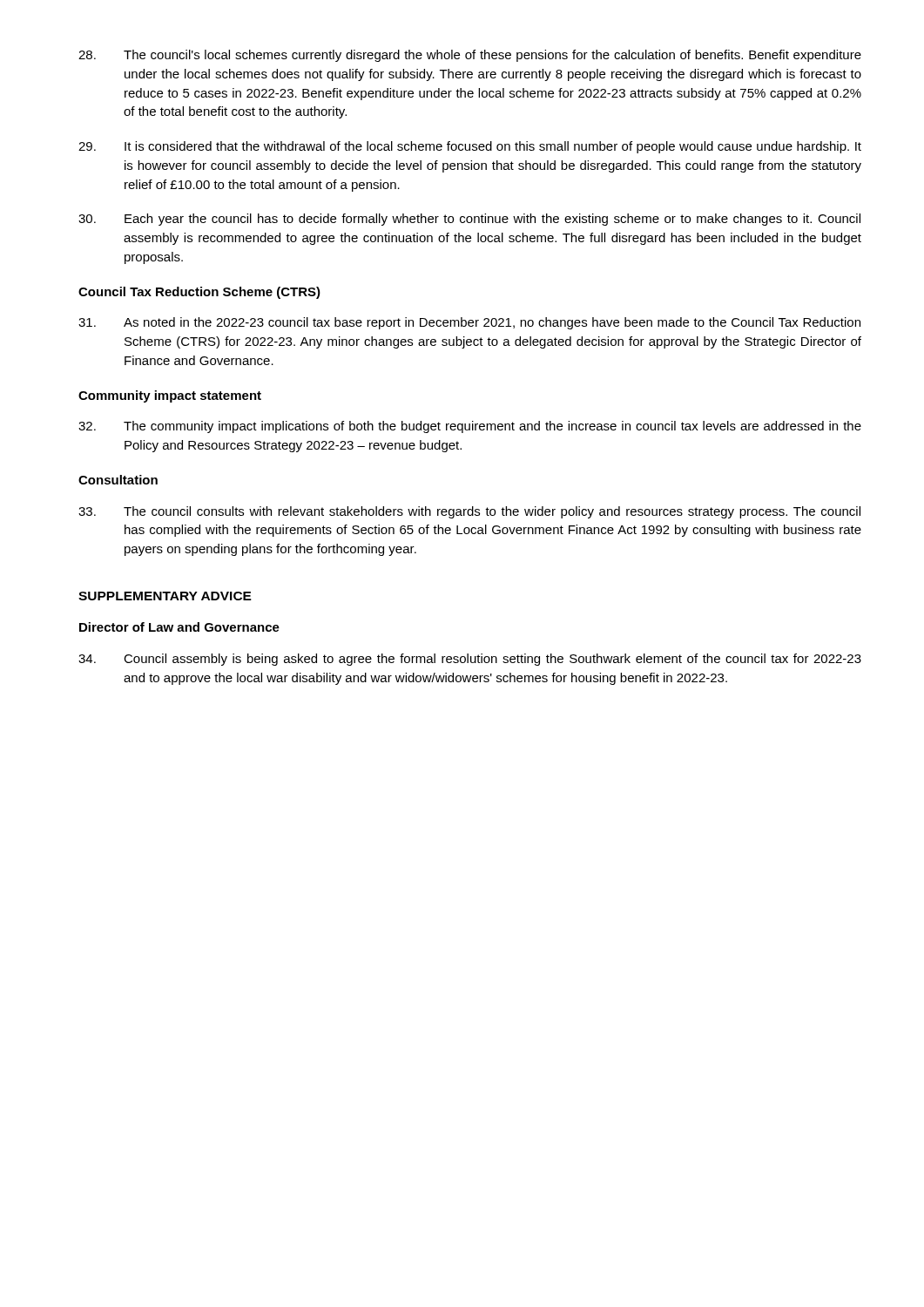924x1307 pixels.
Task: Point to the text starting "31. As noted in the 2022-23 council"
Action: [470, 341]
